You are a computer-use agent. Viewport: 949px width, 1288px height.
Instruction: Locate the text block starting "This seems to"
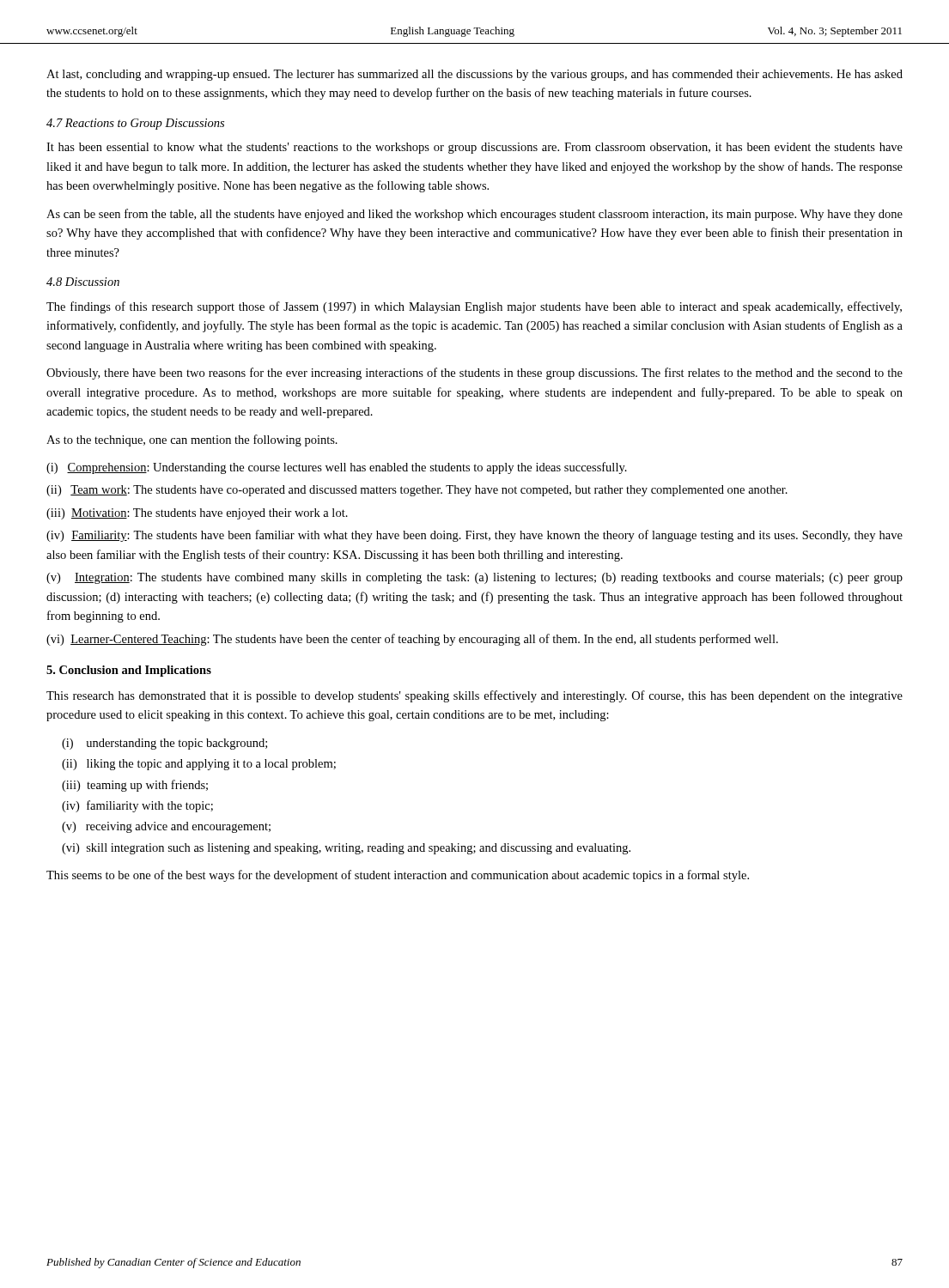[x=398, y=875]
